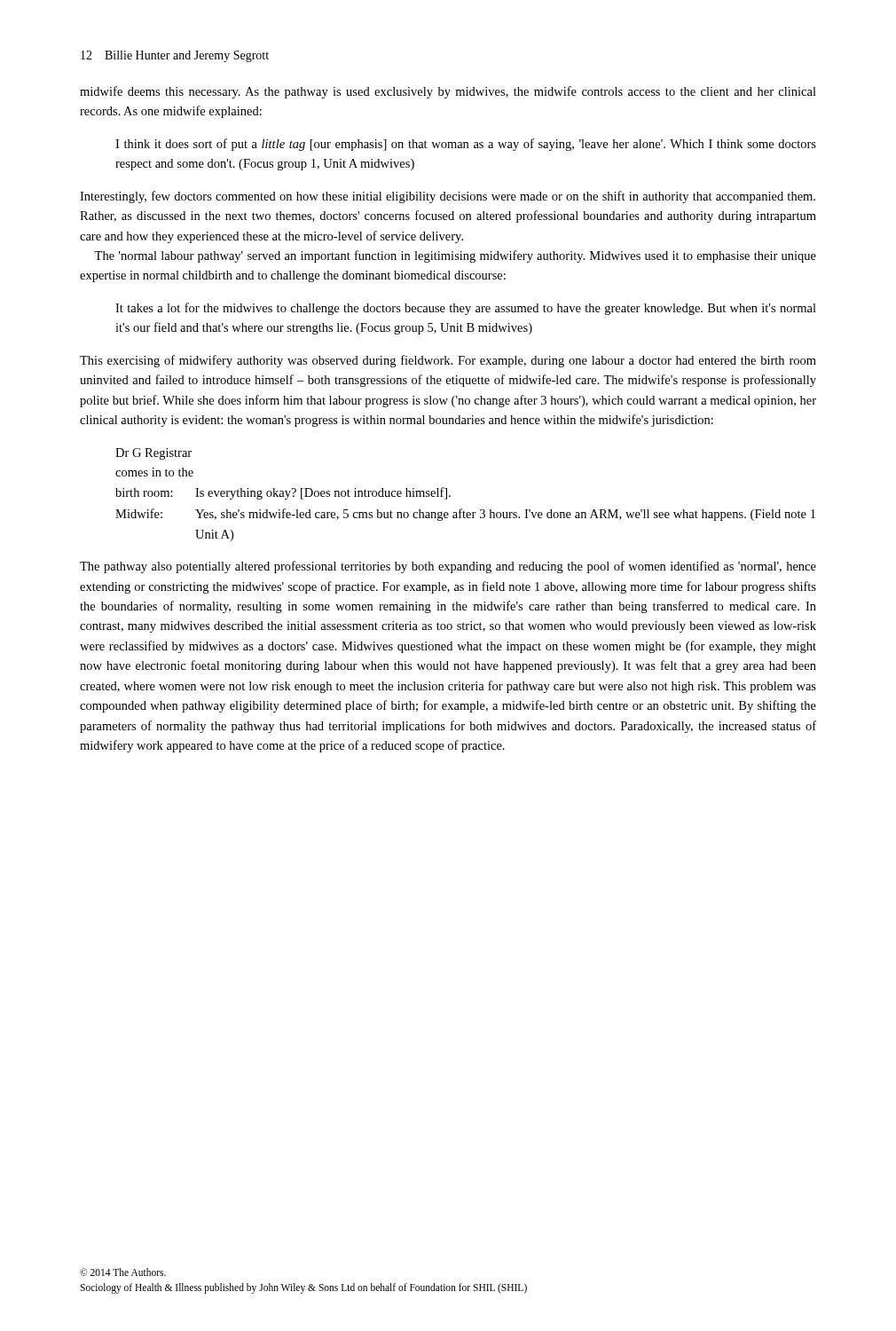This screenshot has height=1331, width=896.
Task: Locate the passage starting "Interestingly, few doctors"
Action: [x=448, y=236]
